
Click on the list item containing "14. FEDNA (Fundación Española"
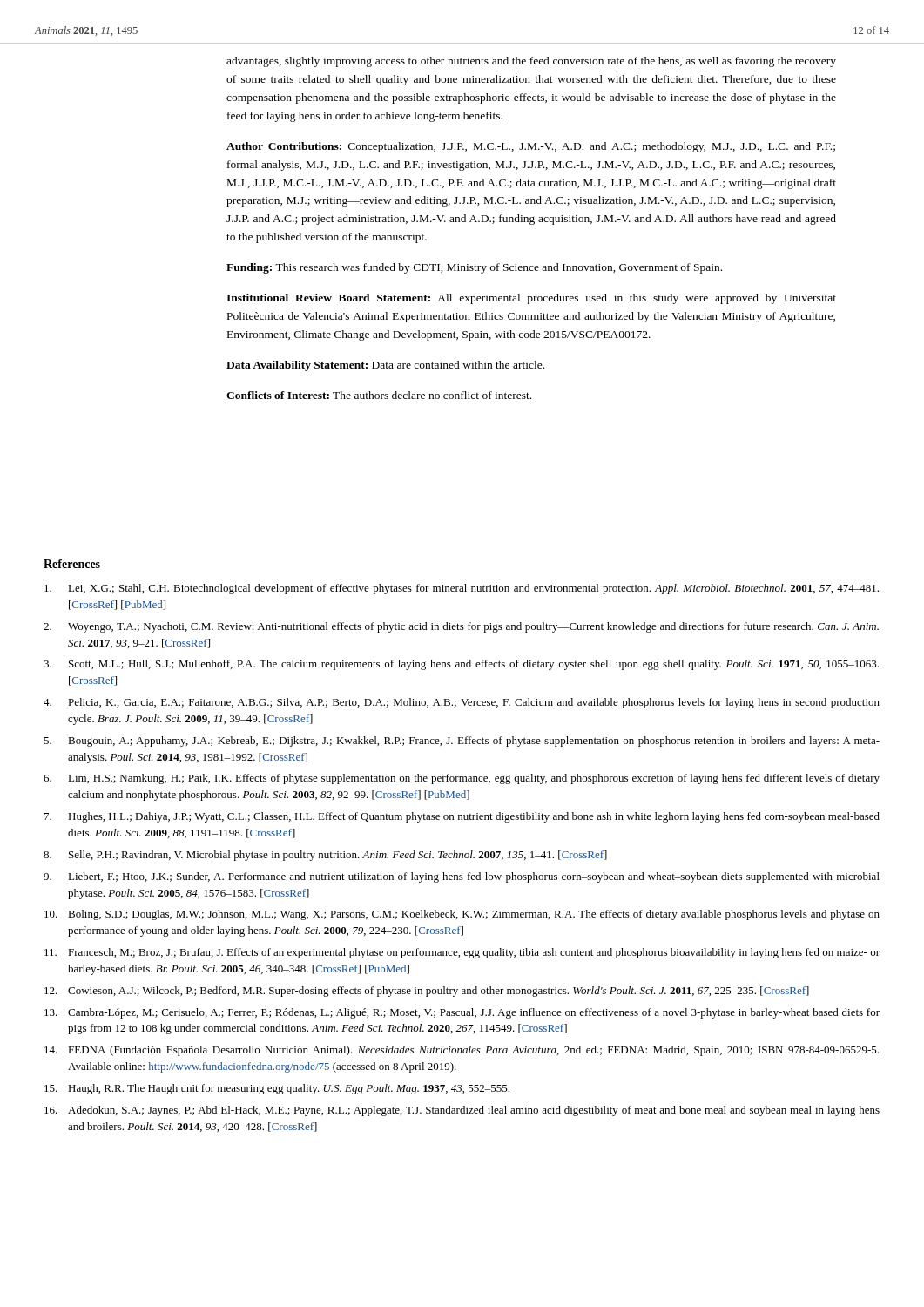462,1059
